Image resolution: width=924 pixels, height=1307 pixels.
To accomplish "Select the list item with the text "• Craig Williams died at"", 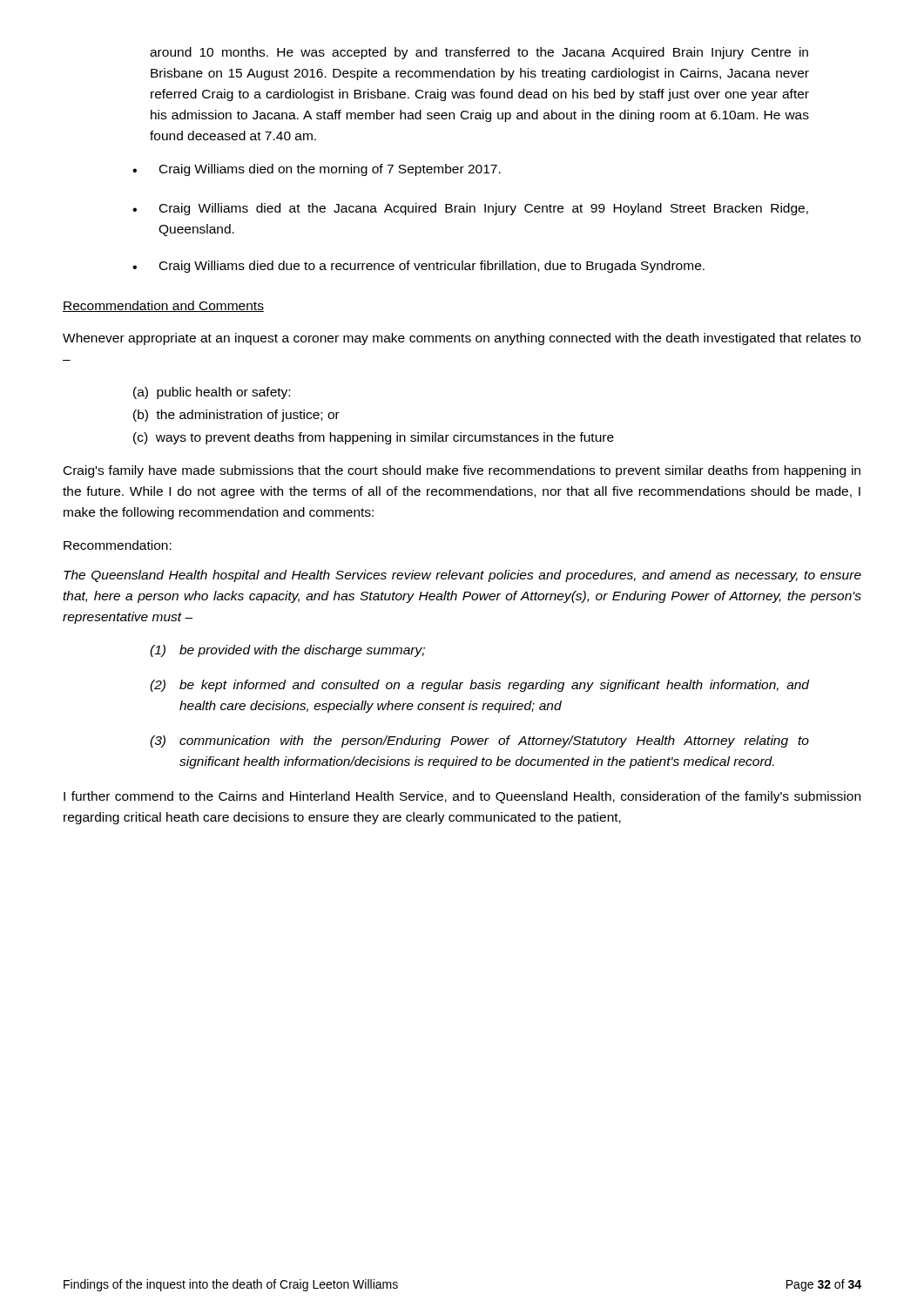I will coord(471,219).
